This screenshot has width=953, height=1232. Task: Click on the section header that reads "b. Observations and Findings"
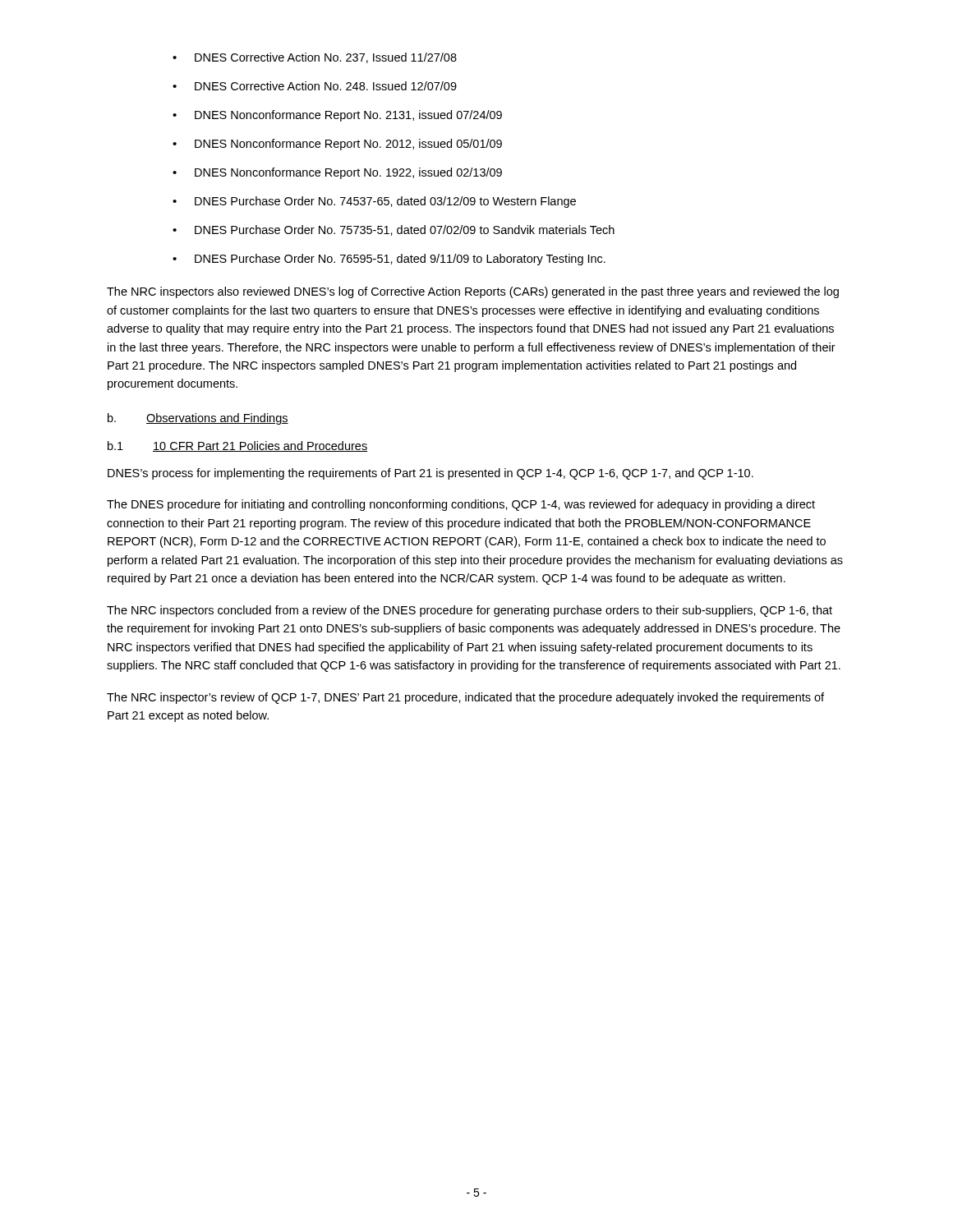click(x=197, y=418)
